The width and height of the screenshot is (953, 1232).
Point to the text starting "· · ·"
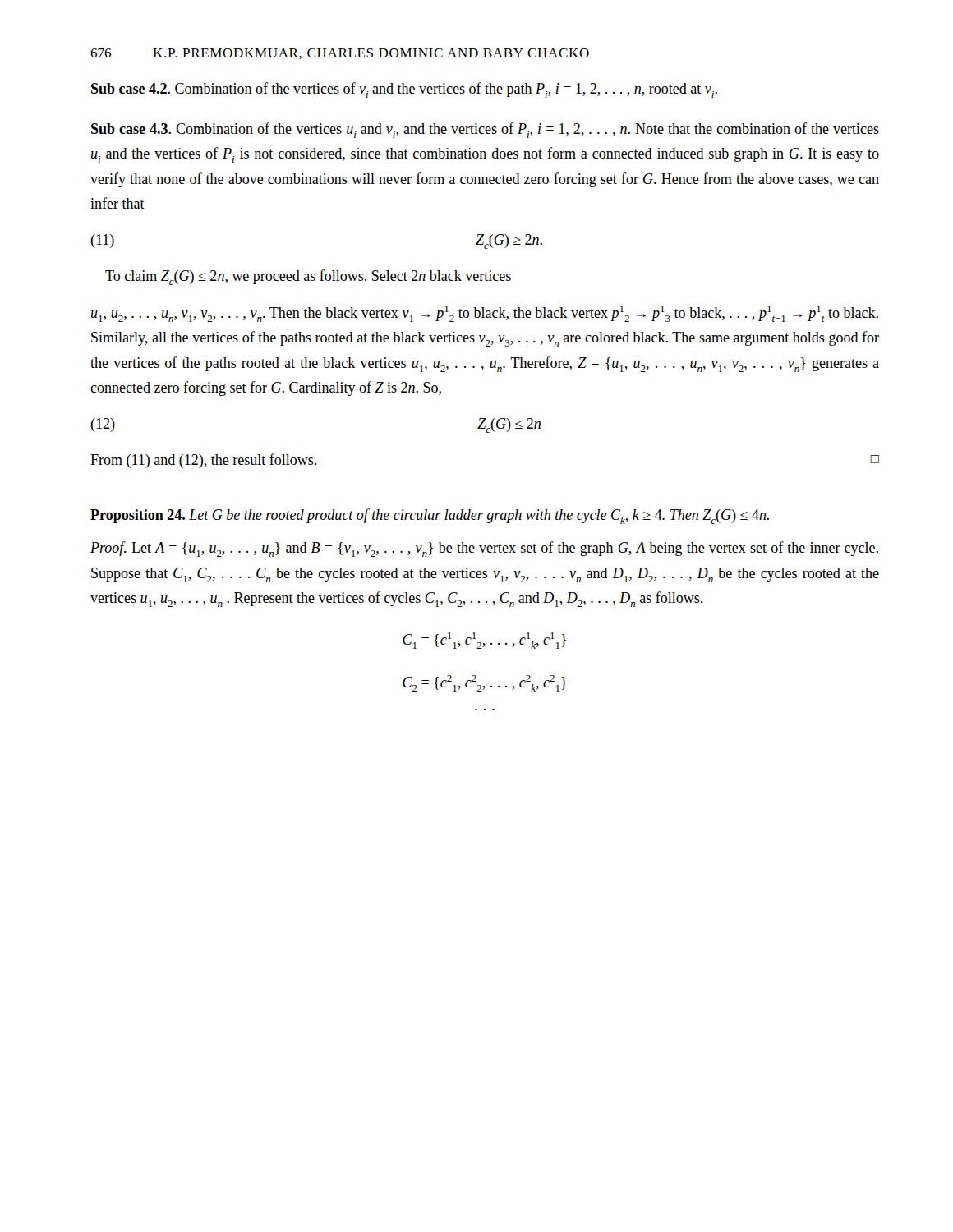click(485, 710)
